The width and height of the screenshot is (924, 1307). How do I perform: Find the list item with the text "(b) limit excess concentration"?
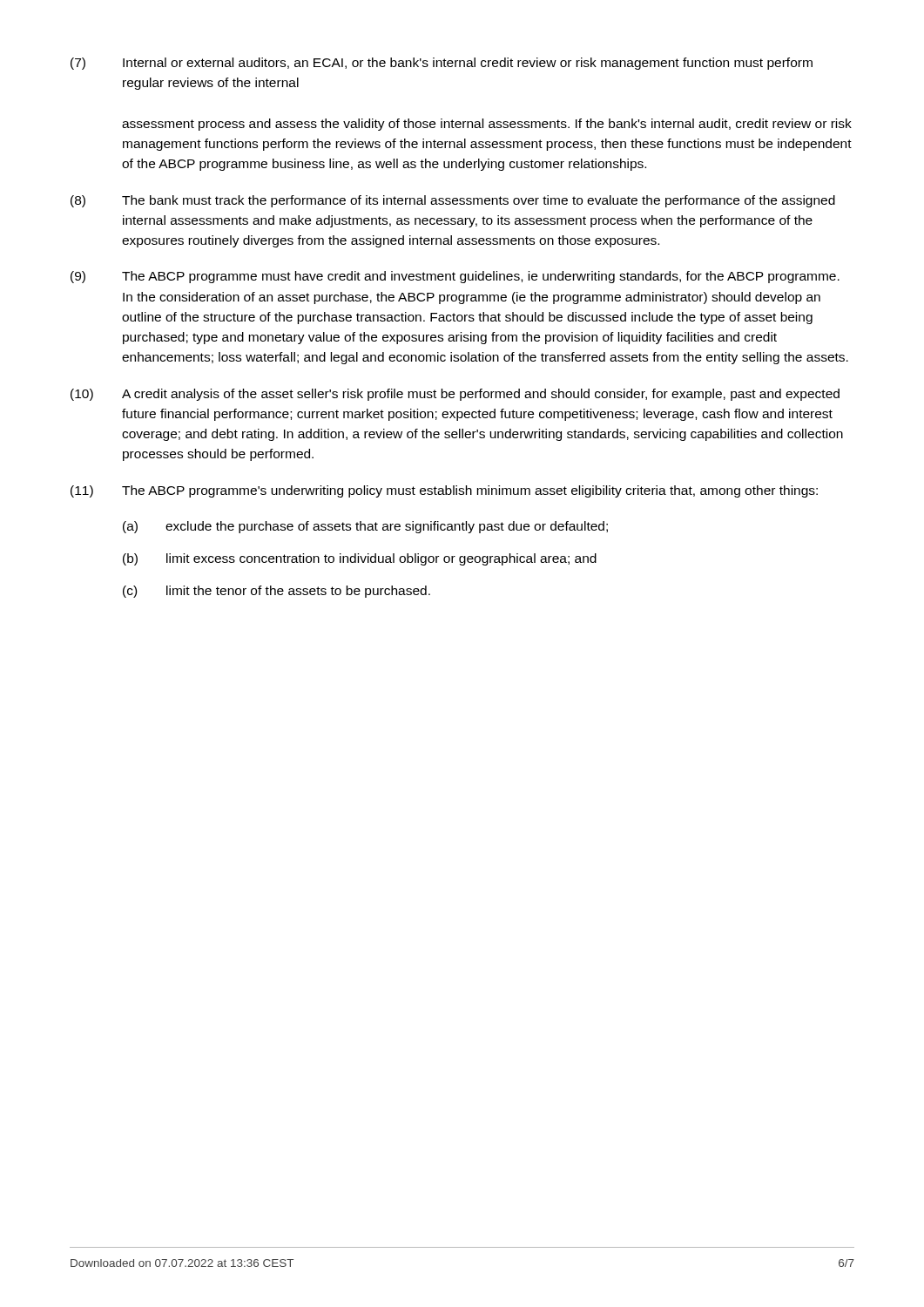[488, 558]
